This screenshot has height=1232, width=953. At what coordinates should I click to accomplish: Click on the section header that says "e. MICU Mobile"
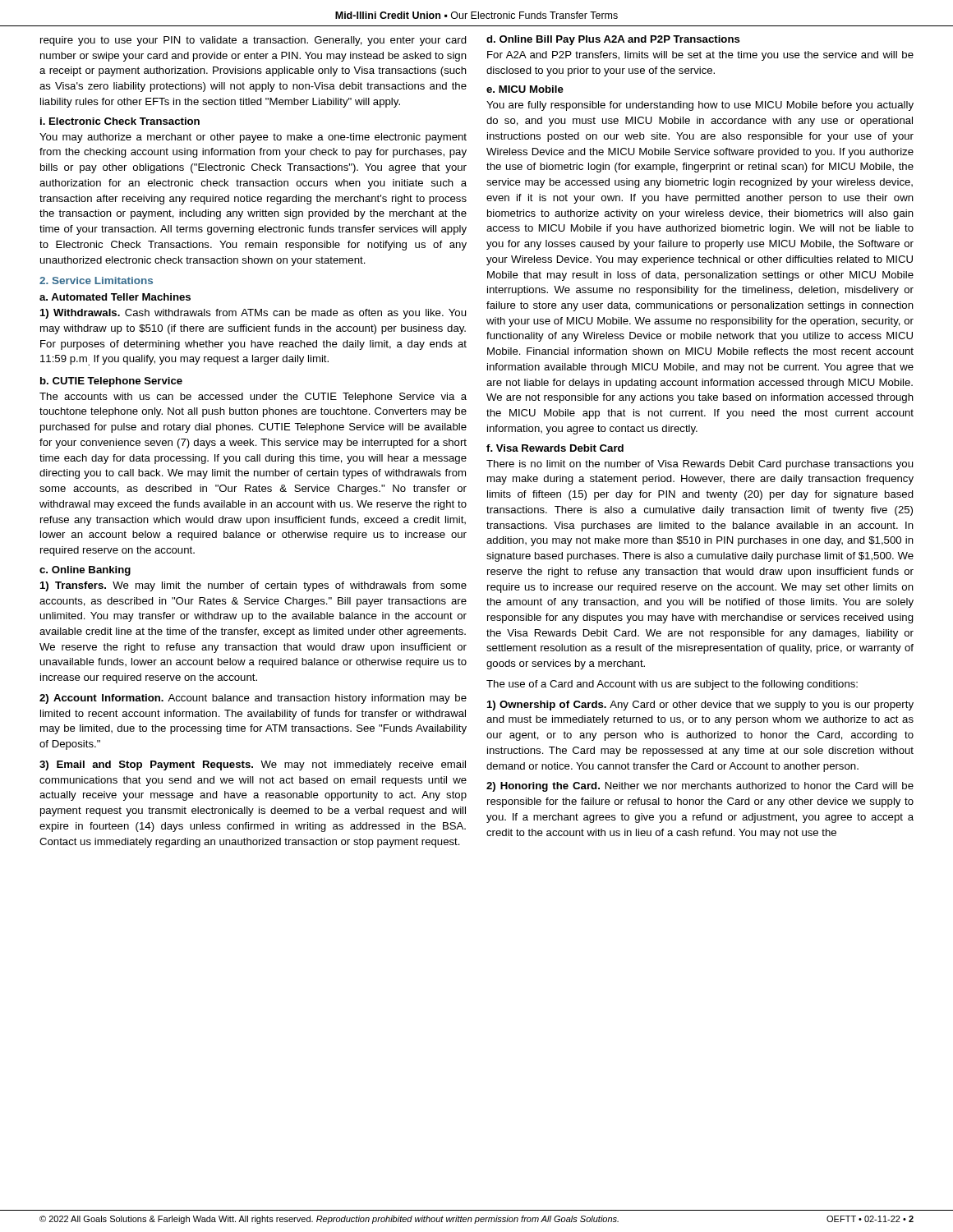pyautogui.click(x=525, y=89)
